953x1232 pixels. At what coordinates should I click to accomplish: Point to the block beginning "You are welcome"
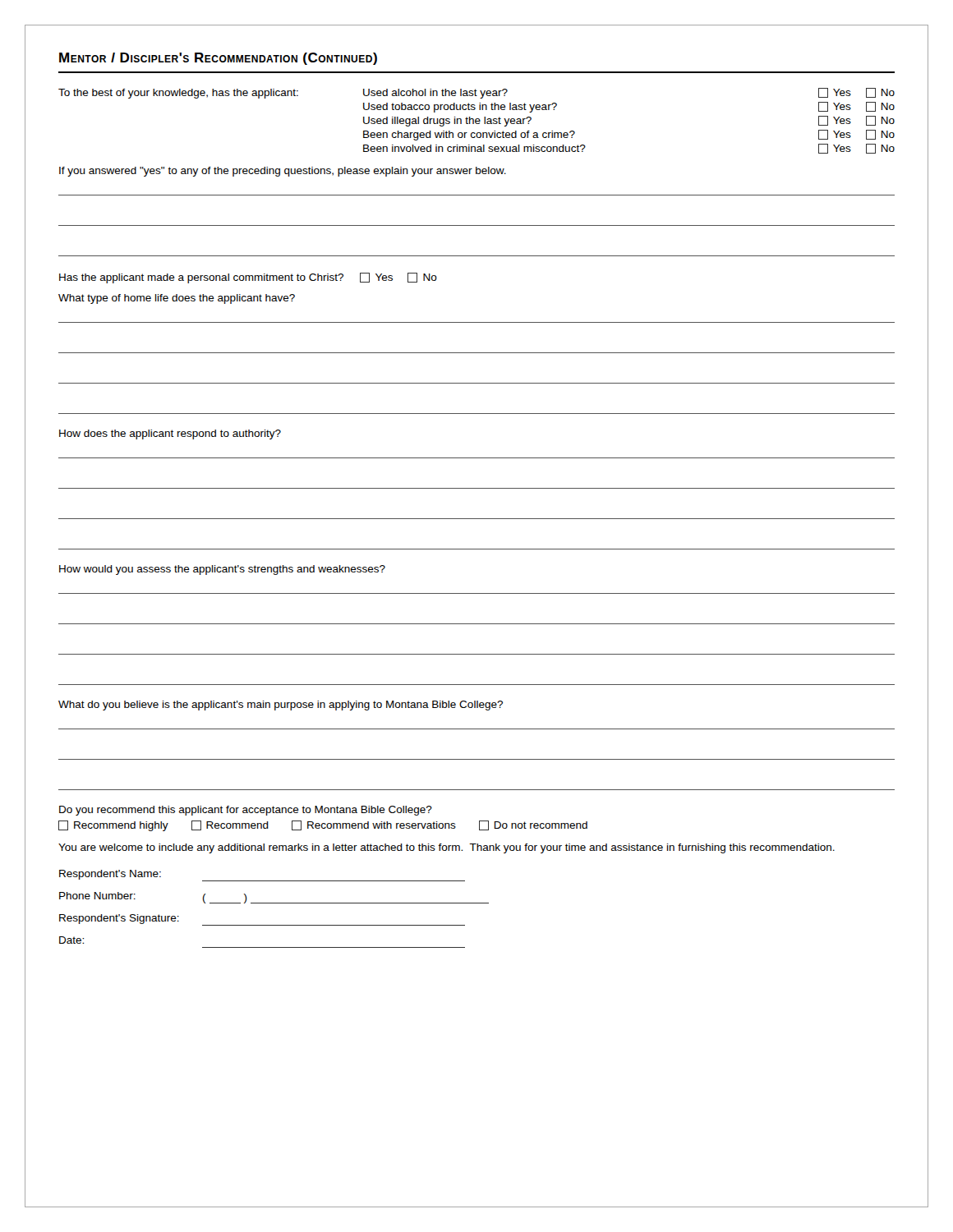click(476, 848)
